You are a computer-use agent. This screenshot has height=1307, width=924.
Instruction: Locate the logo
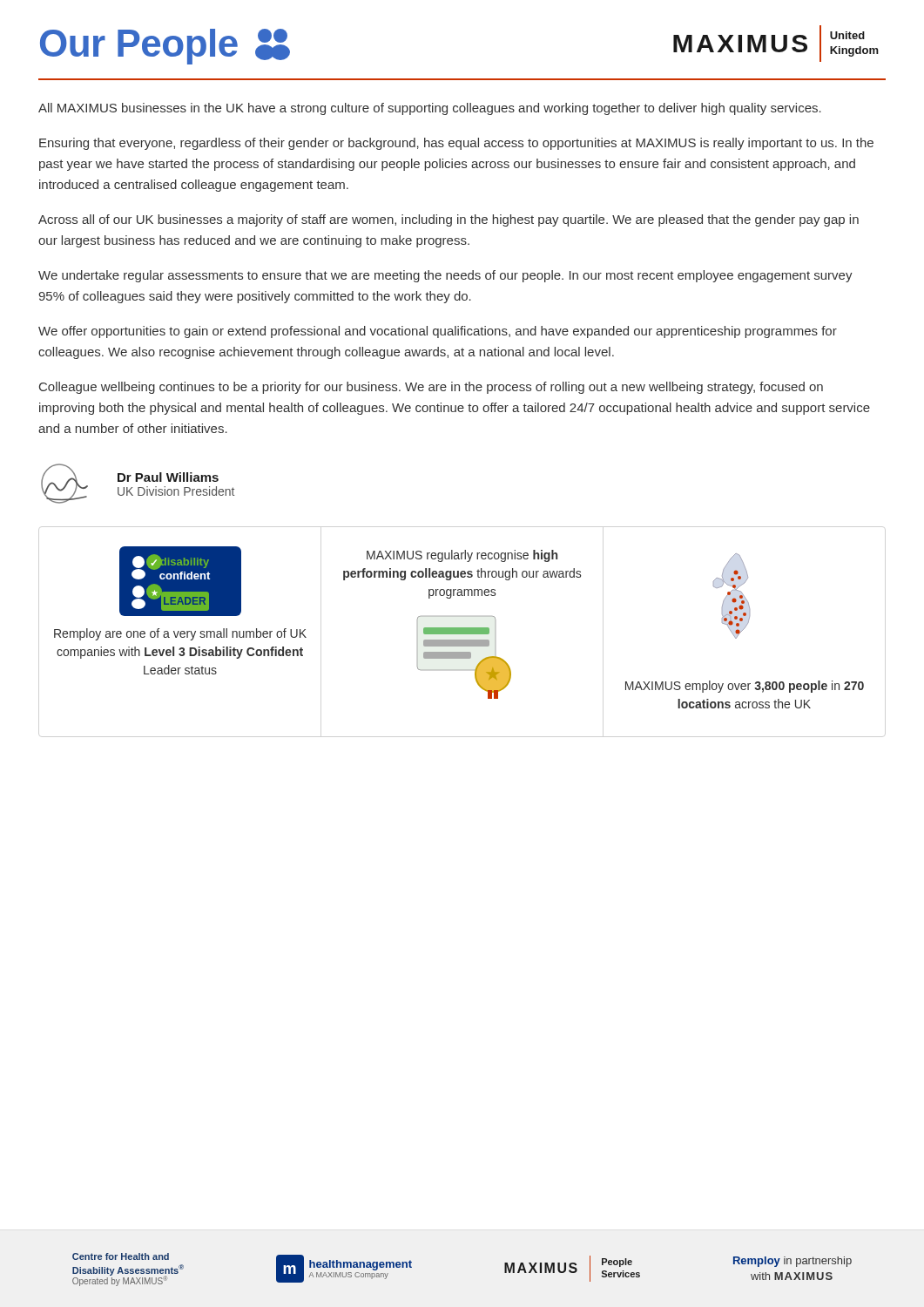click(180, 632)
